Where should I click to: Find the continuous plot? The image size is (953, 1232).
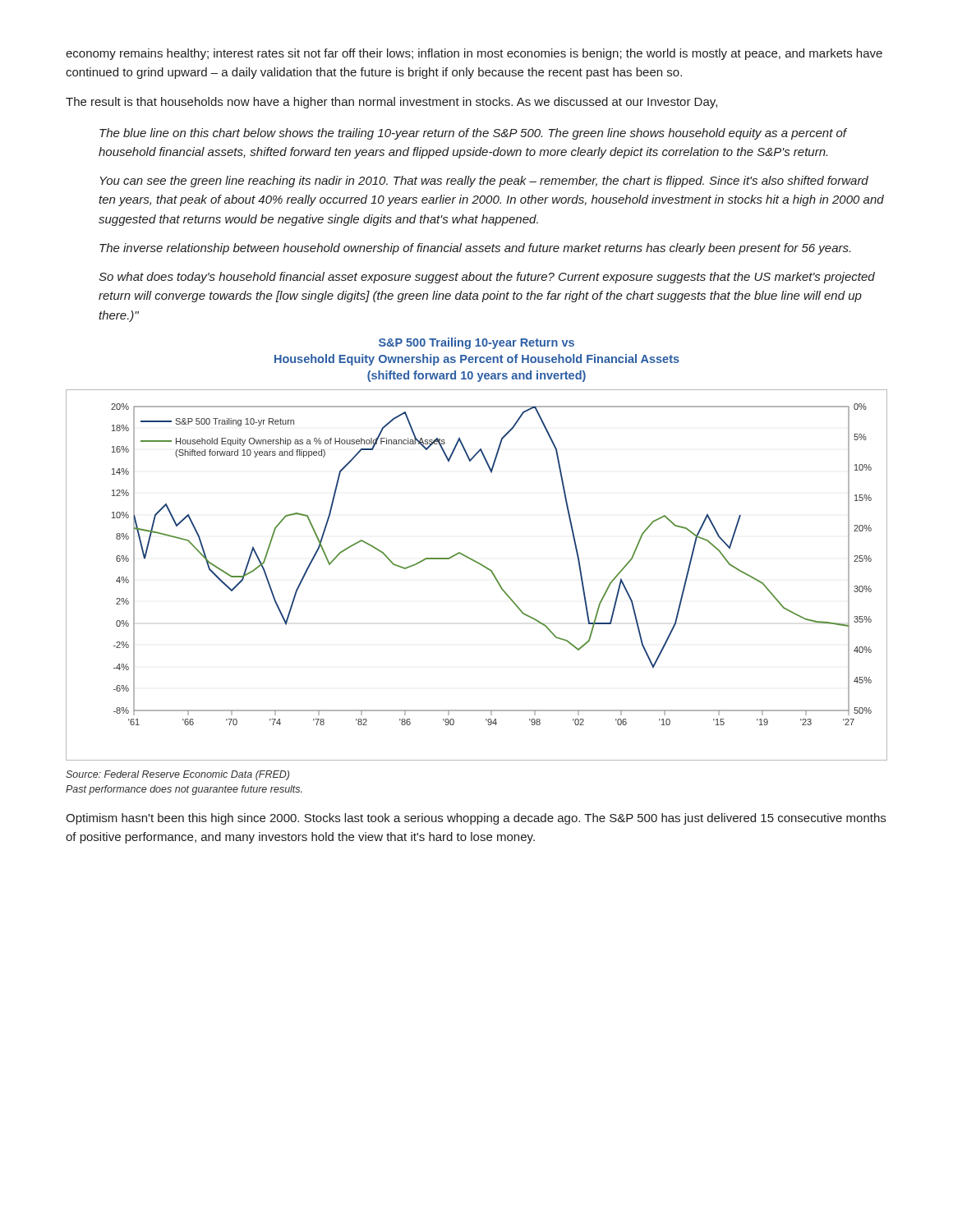tap(476, 575)
